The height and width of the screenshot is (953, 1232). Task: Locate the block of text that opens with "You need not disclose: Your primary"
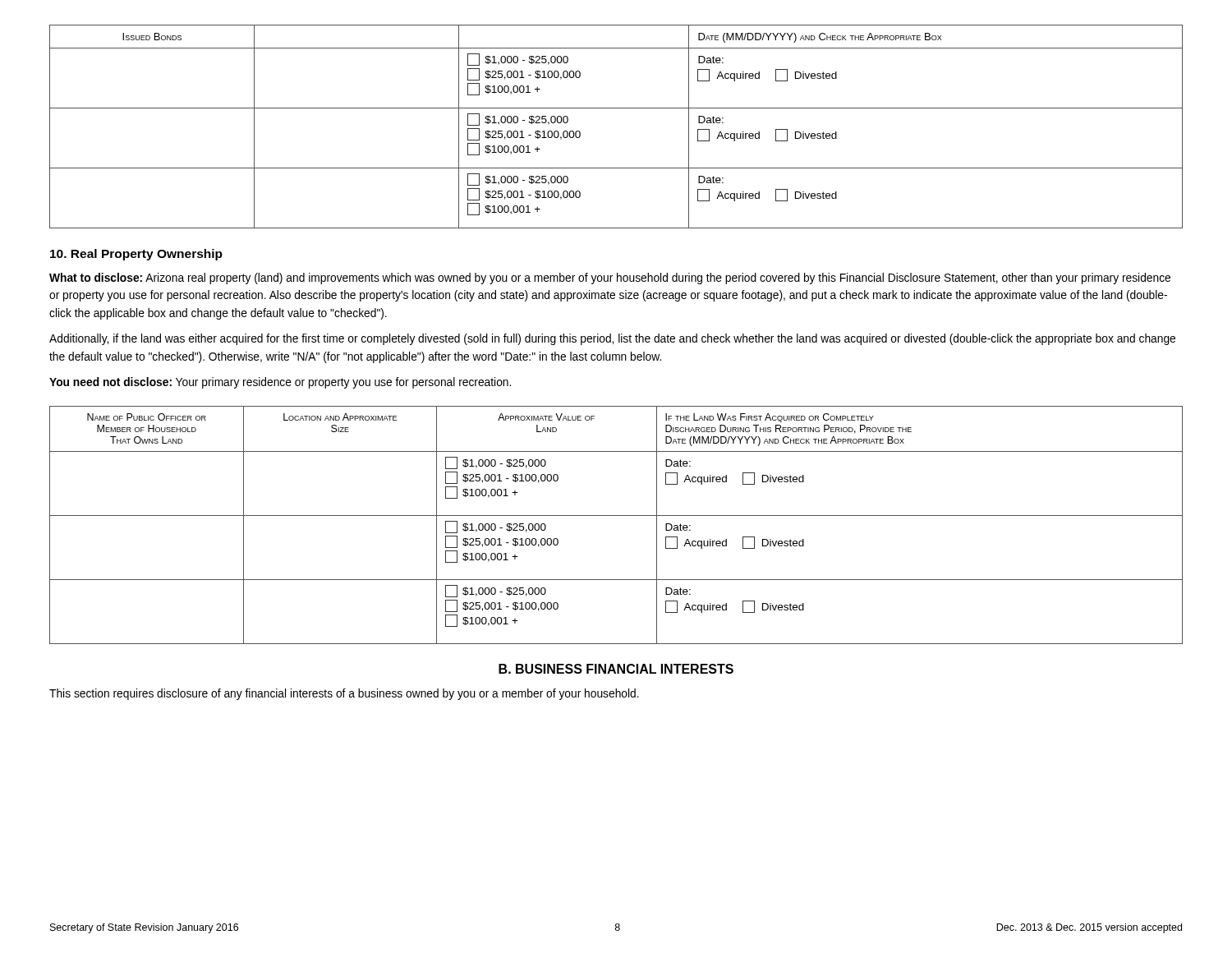coord(281,382)
